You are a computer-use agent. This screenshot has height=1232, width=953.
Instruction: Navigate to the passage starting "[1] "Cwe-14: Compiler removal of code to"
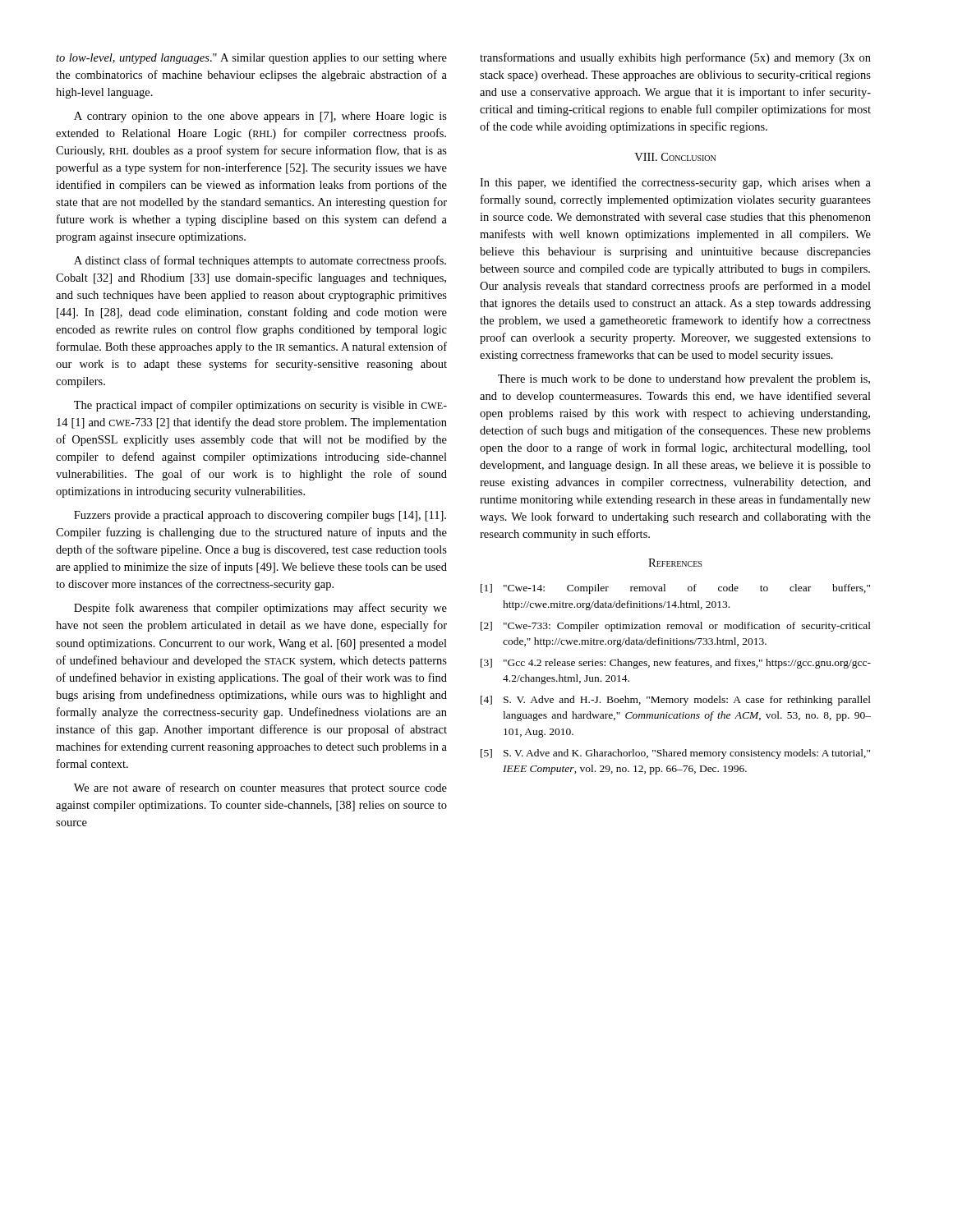675,596
